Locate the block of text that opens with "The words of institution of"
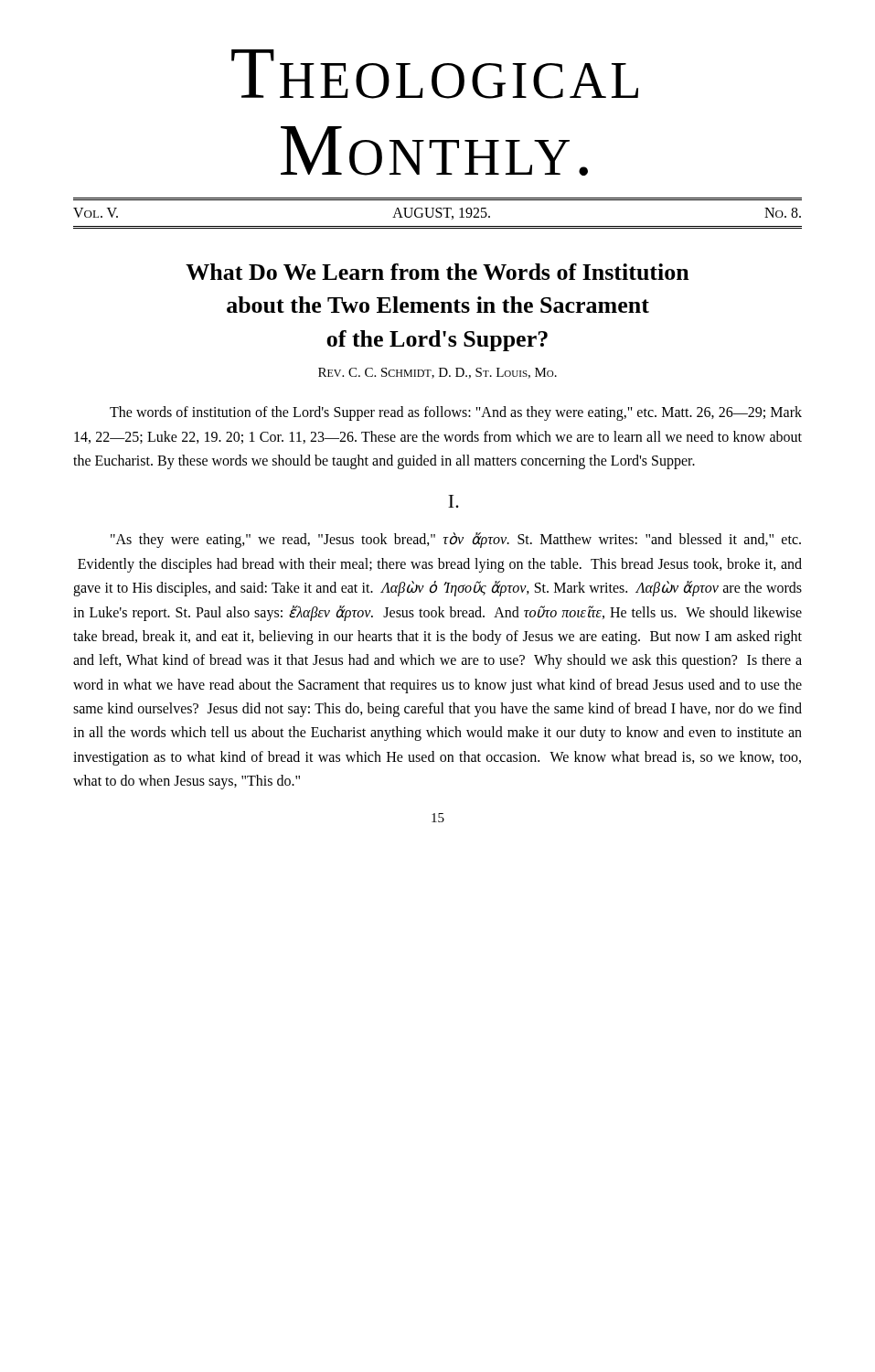875x1372 pixels. click(438, 436)
